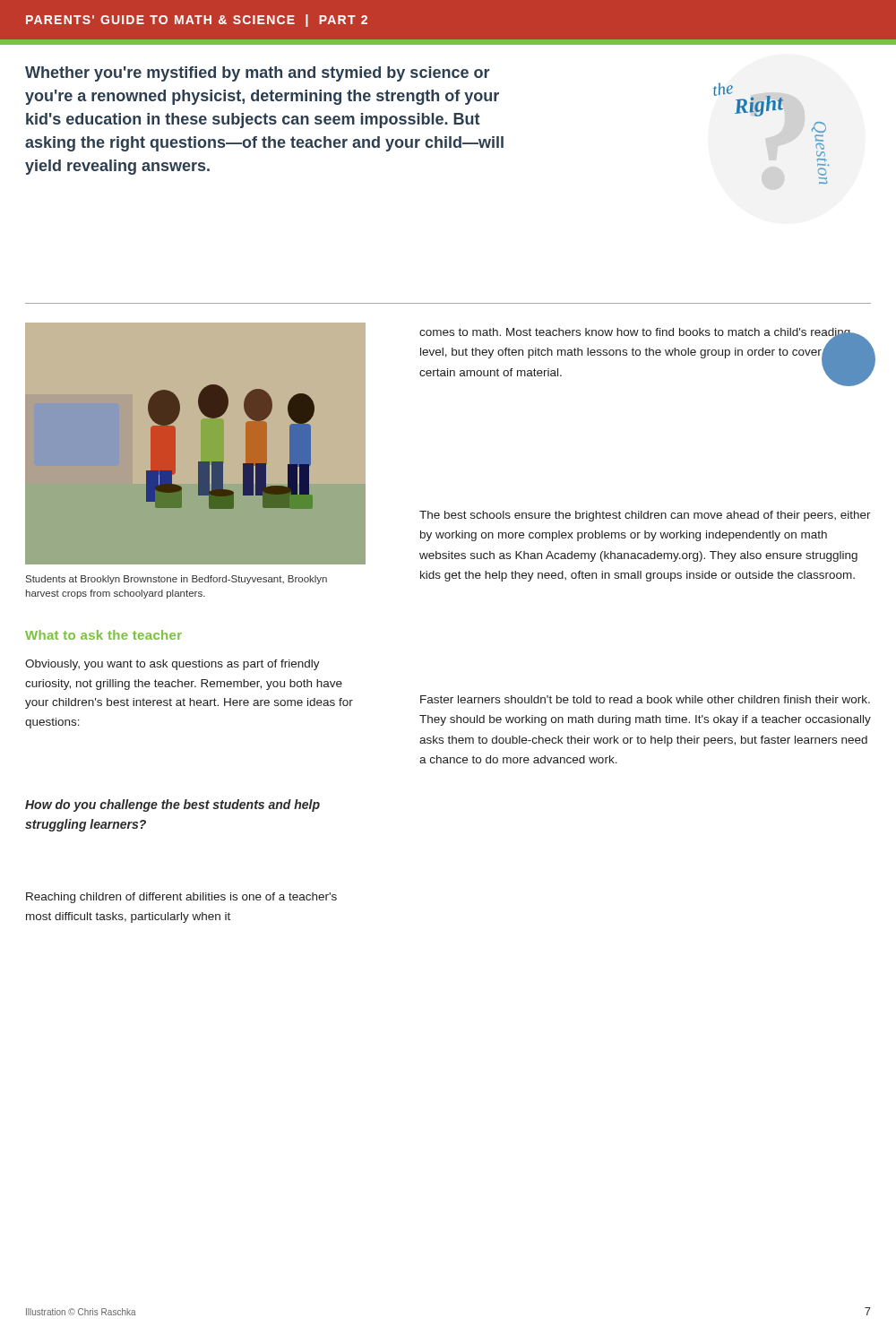Click on the block starting "comes to math. Most"
Viewport: 896px width, 1344px height.
(x=645, y=352)
